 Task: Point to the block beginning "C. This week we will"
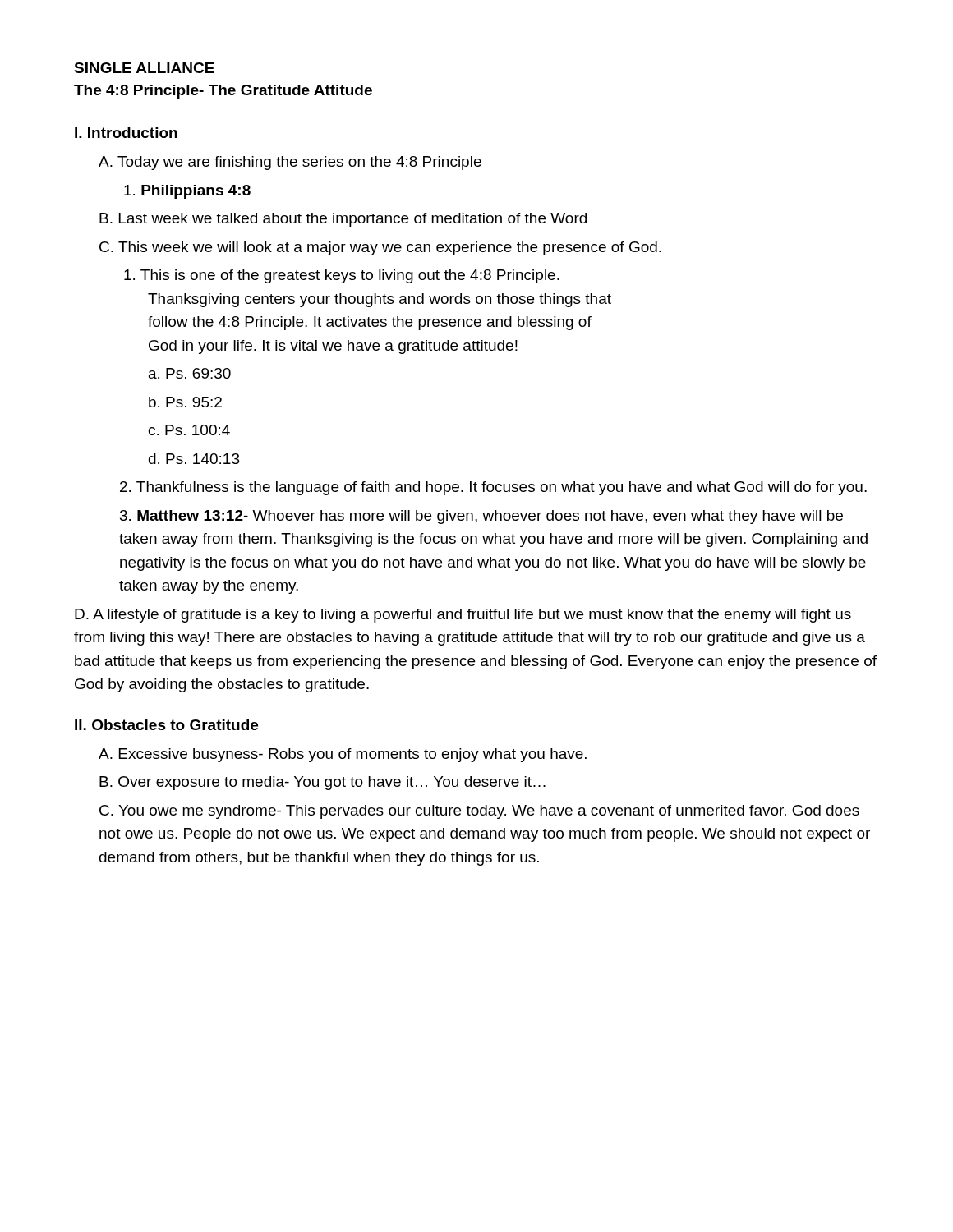(x=380, y=247)
